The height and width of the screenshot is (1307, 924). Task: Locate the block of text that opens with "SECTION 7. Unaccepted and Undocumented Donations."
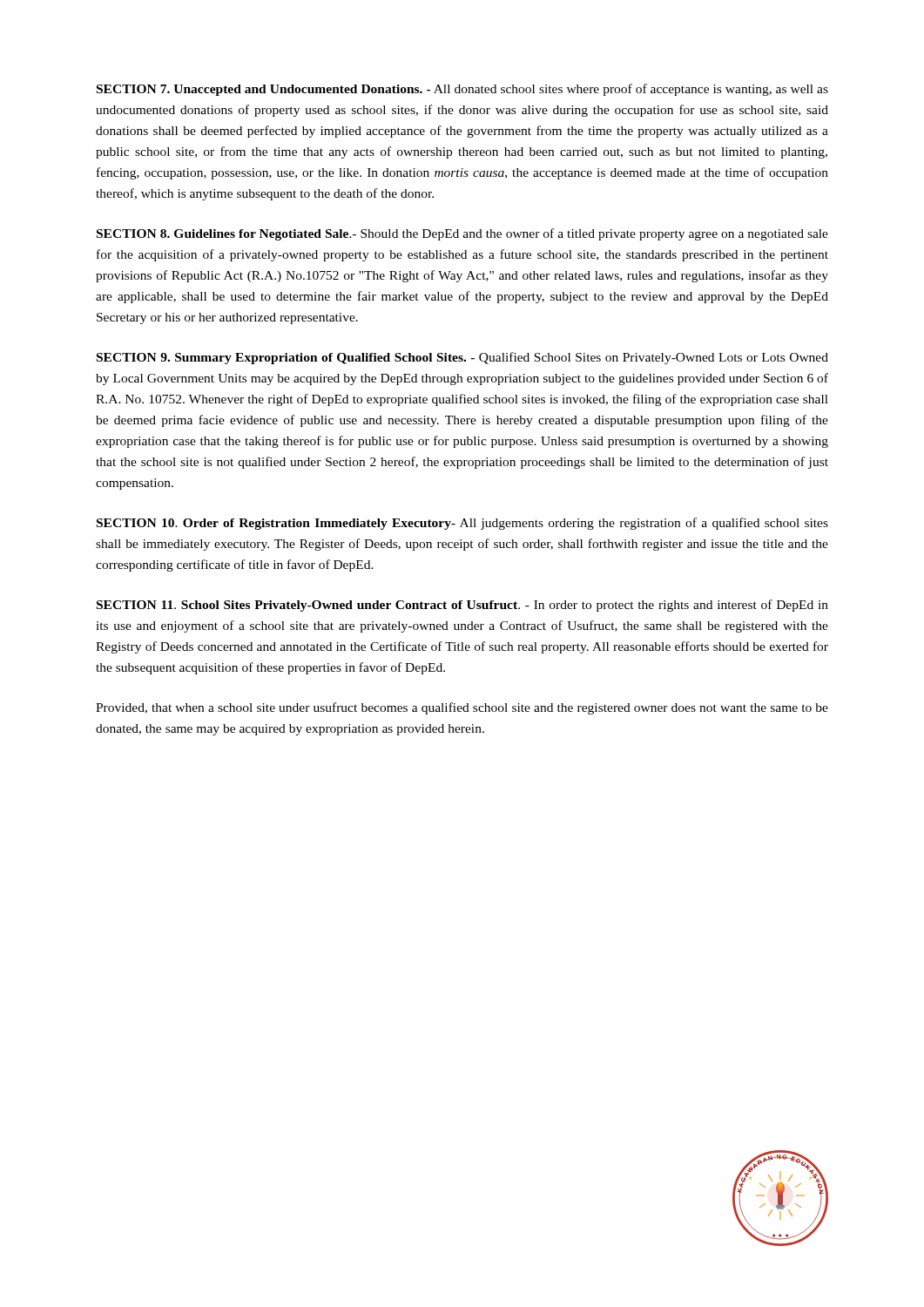pos(462,141)
